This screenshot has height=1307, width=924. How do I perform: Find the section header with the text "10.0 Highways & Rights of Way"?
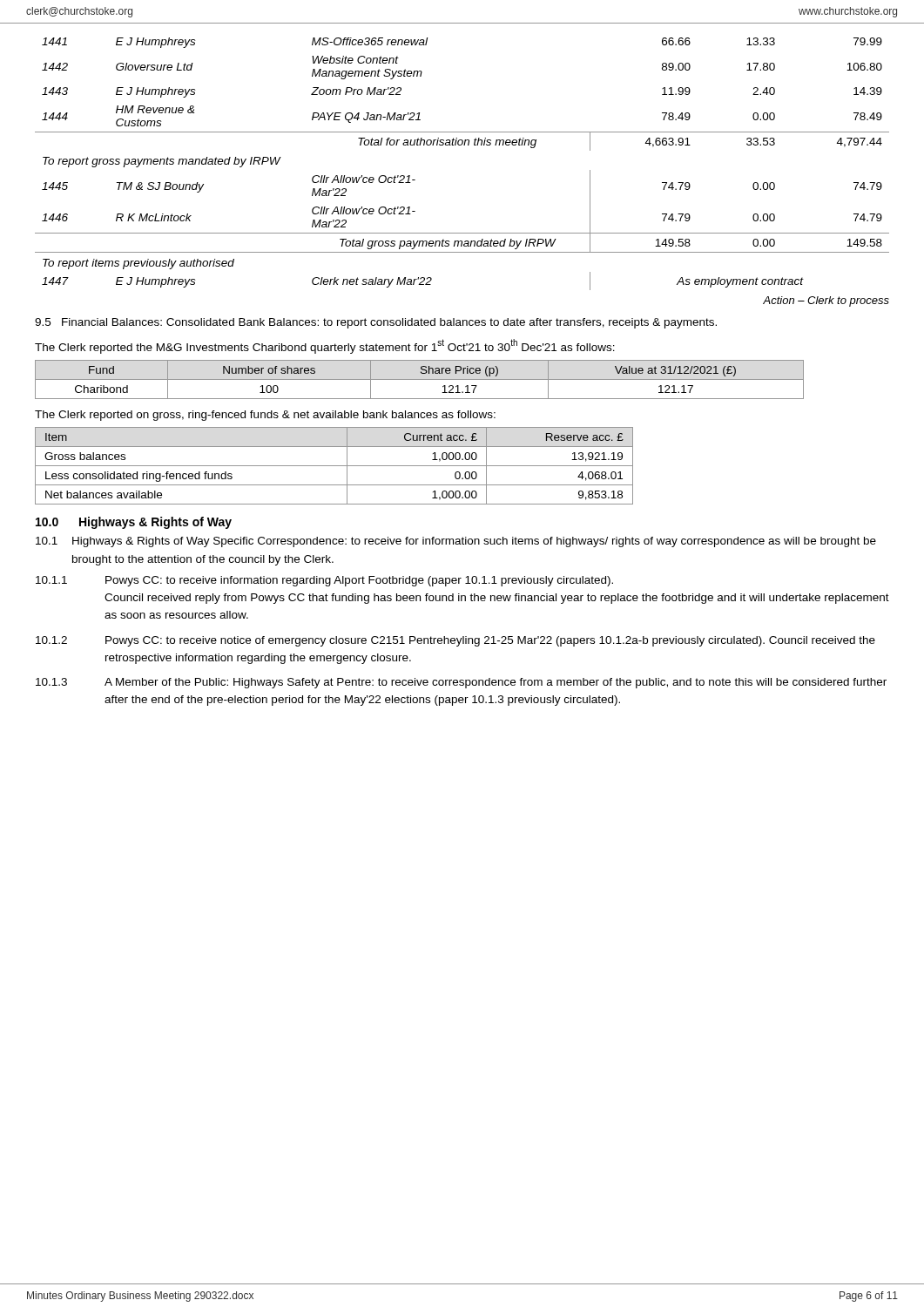(133, 522)
